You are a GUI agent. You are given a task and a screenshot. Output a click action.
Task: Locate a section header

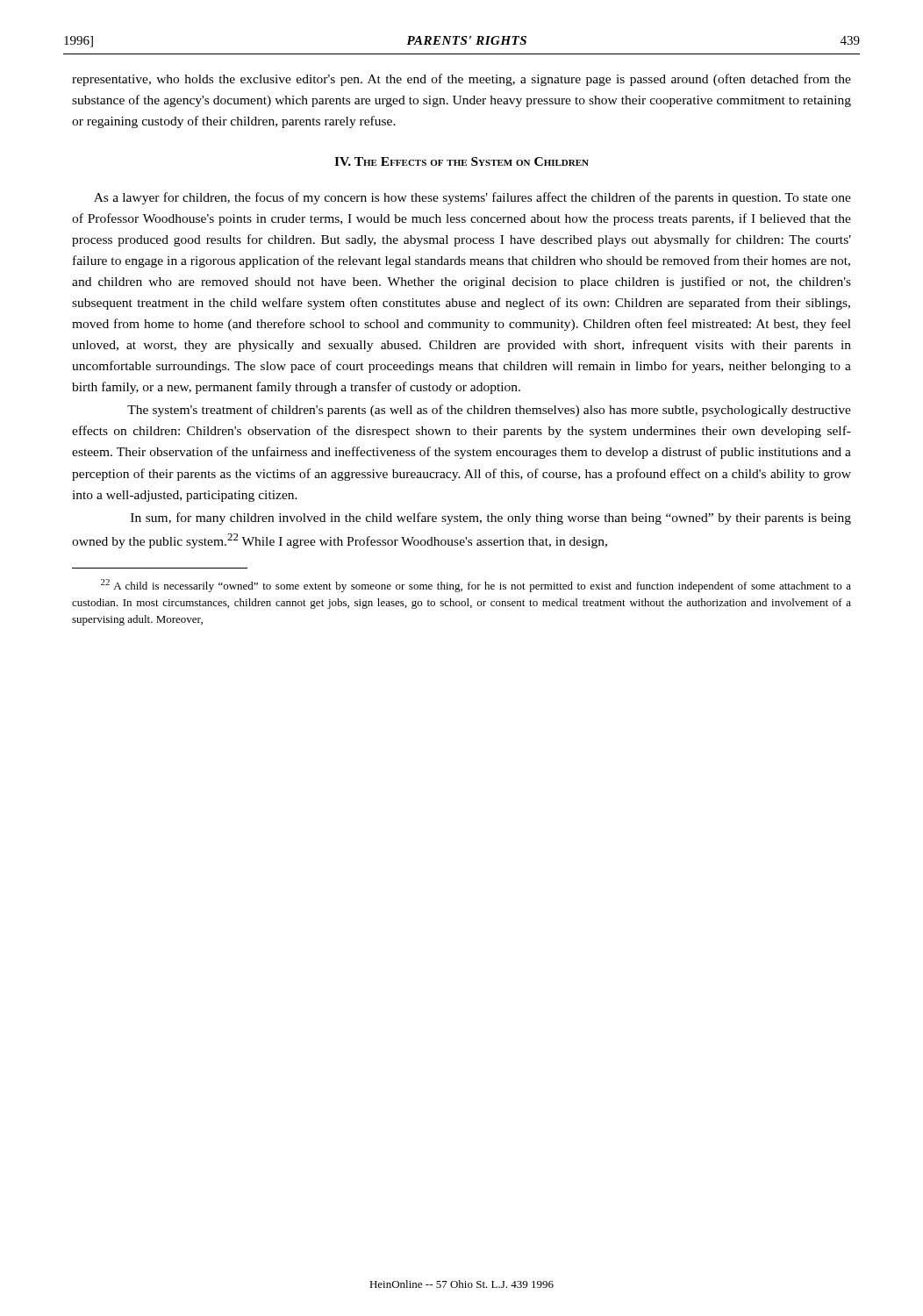point(462,161)
